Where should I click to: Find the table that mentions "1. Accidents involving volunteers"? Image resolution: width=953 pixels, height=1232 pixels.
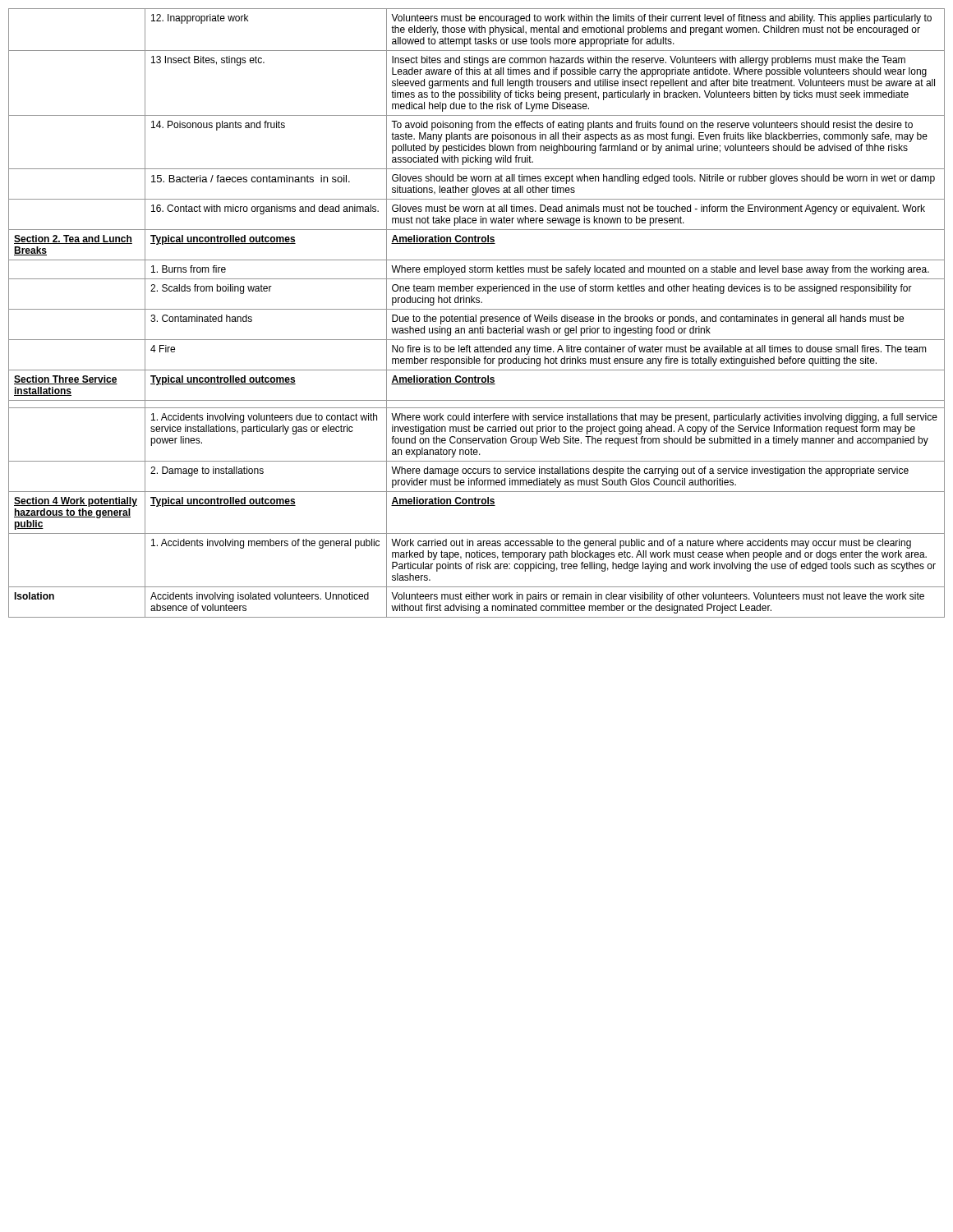pyautogui.click(x=476, y=313)
